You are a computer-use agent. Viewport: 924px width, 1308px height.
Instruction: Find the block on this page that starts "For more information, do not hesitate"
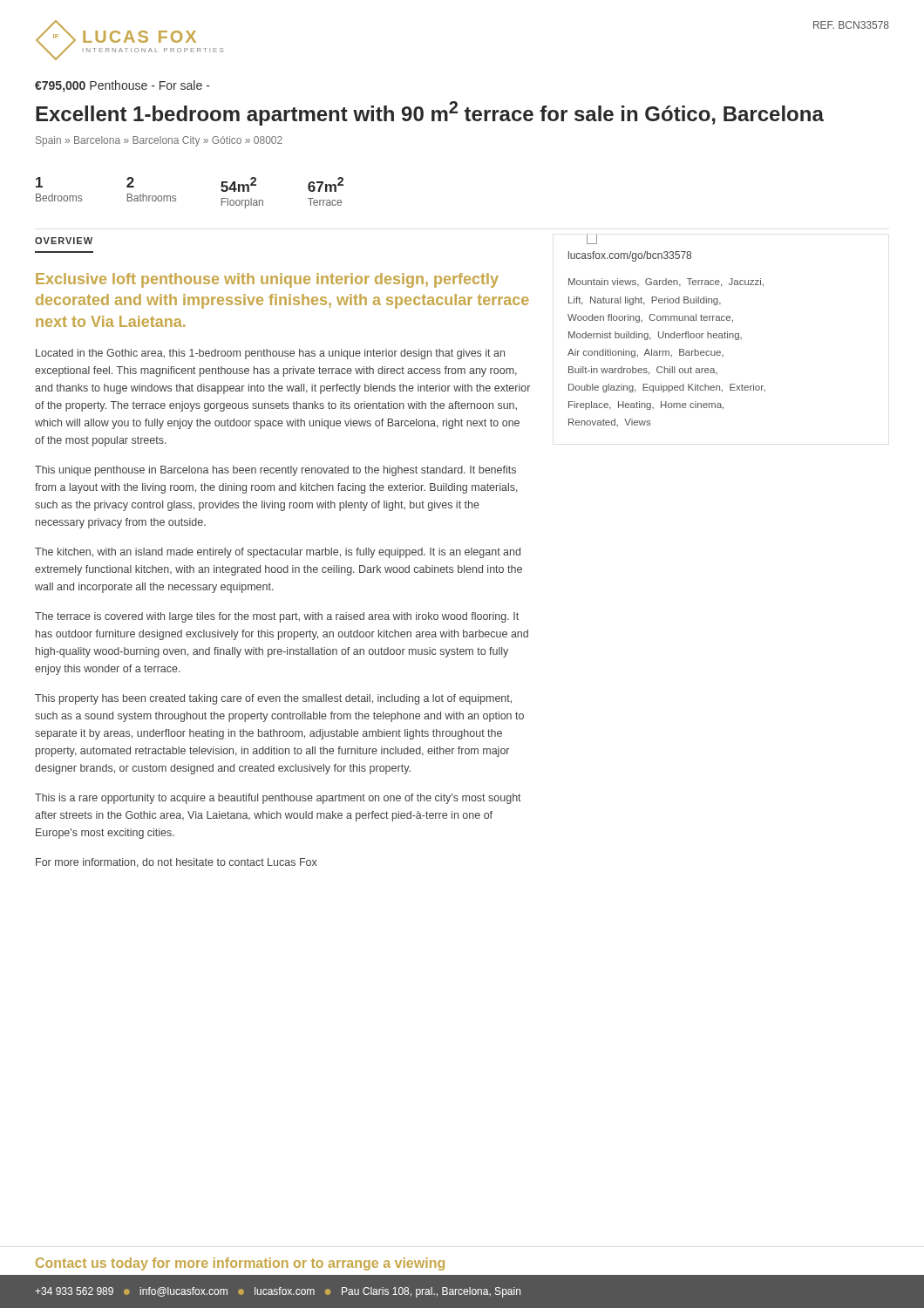pyautogui.click(x=176, y=862)
